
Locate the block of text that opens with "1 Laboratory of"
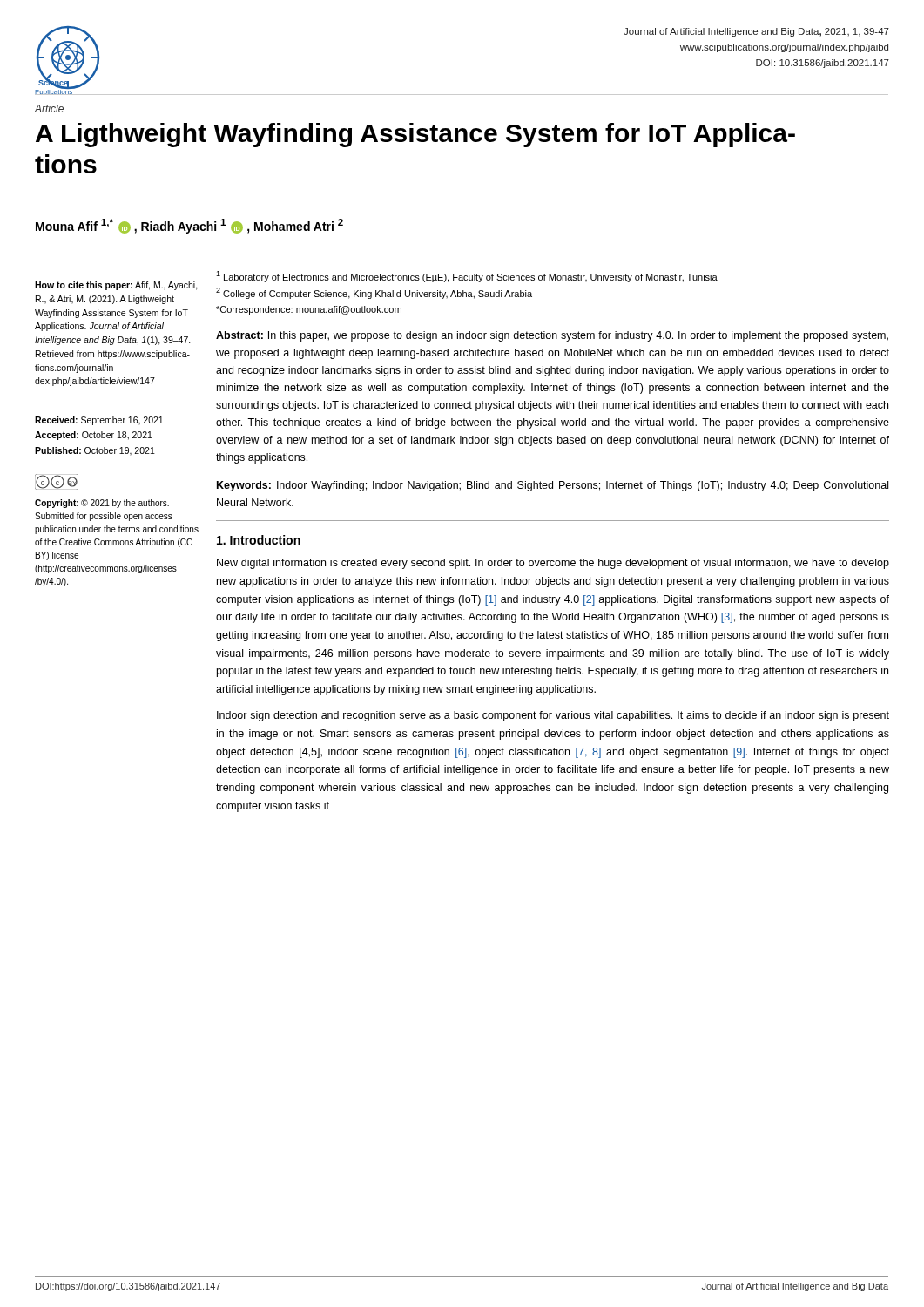coord(467,284)
